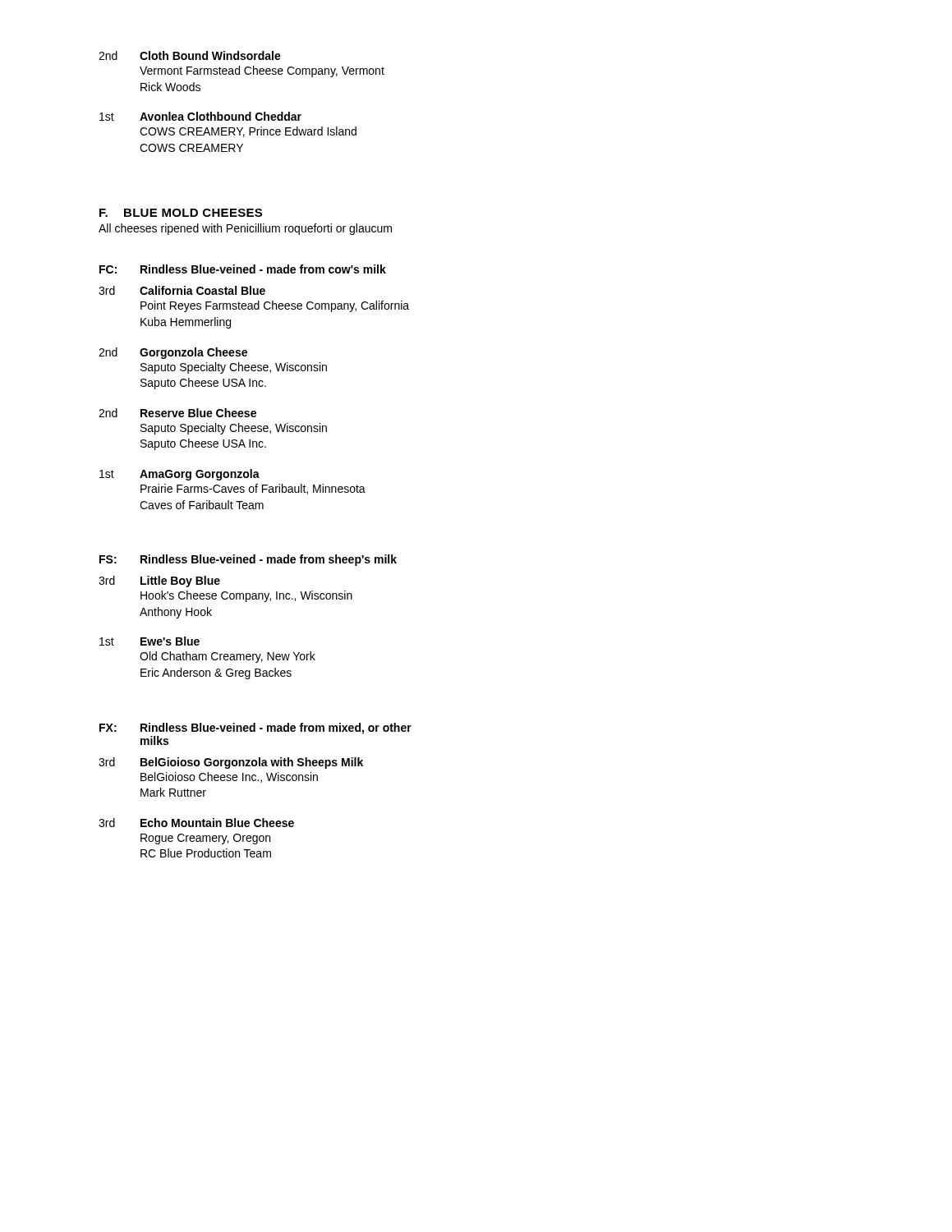Click the passage that begins "3rd California Coastal Blue Point Reyes Farmstead Cheese"
Screen dimensions: 1232x952
386,308
